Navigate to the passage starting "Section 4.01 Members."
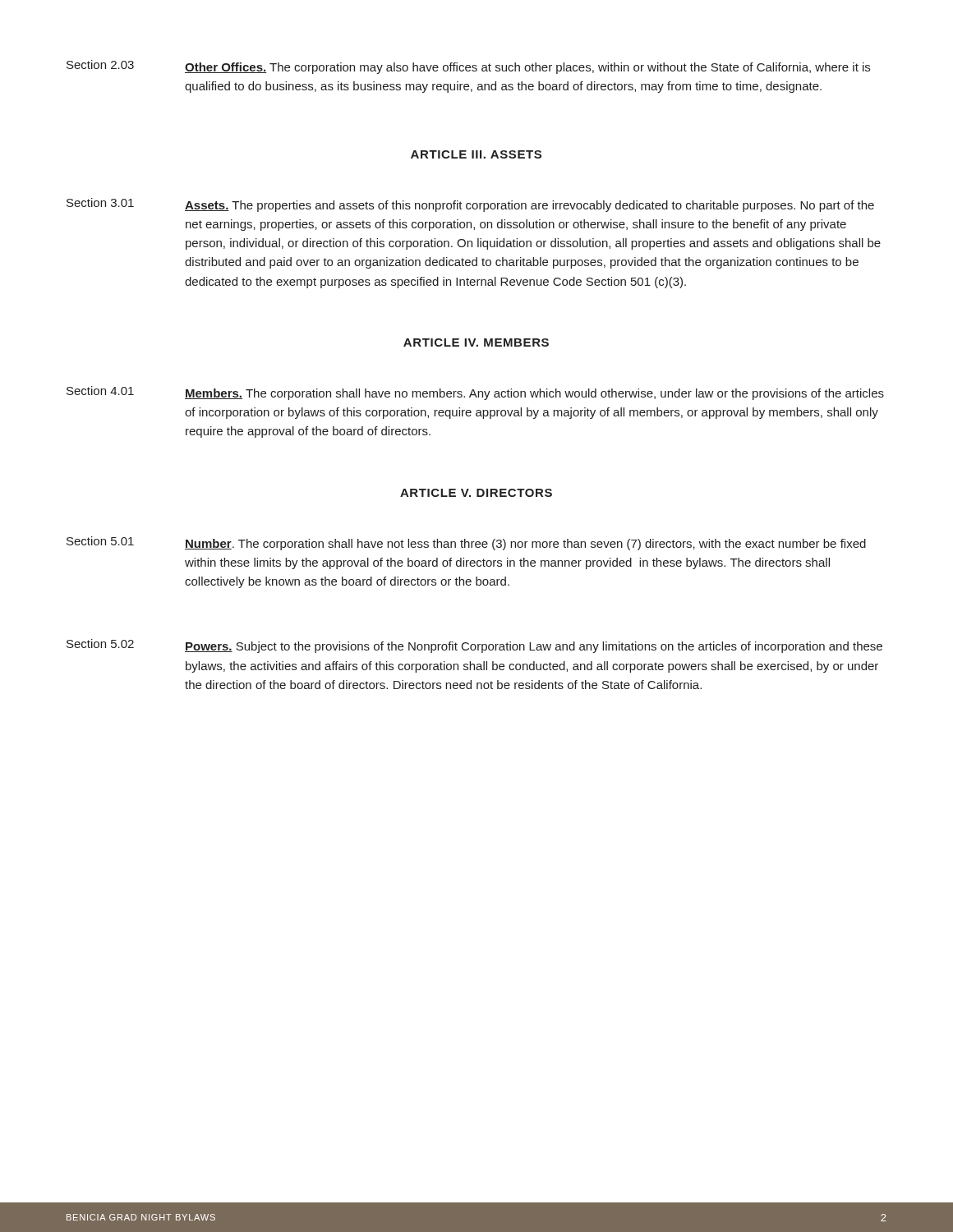 click(476, 412)
